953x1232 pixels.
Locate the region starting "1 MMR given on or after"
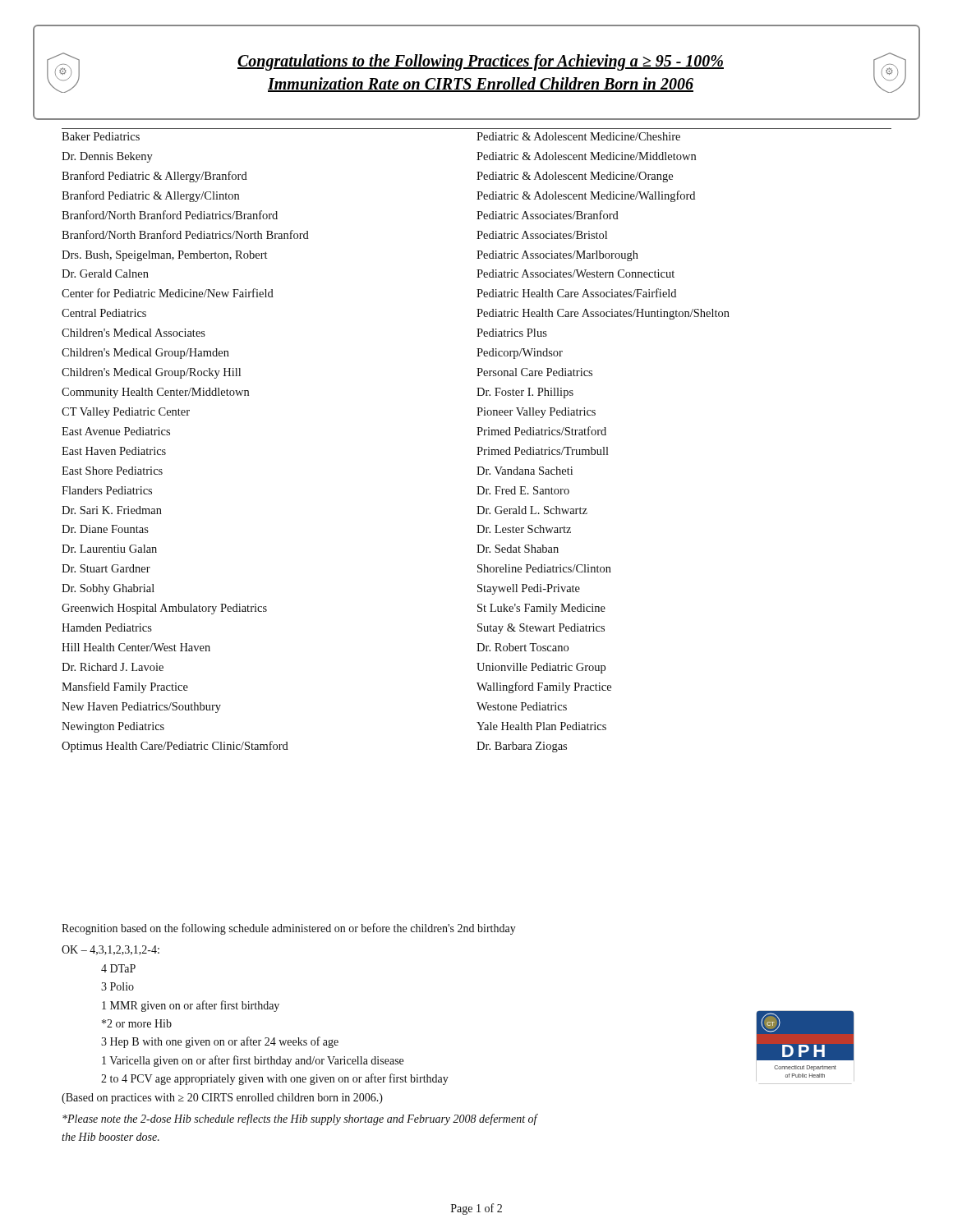coord(190,1005)
